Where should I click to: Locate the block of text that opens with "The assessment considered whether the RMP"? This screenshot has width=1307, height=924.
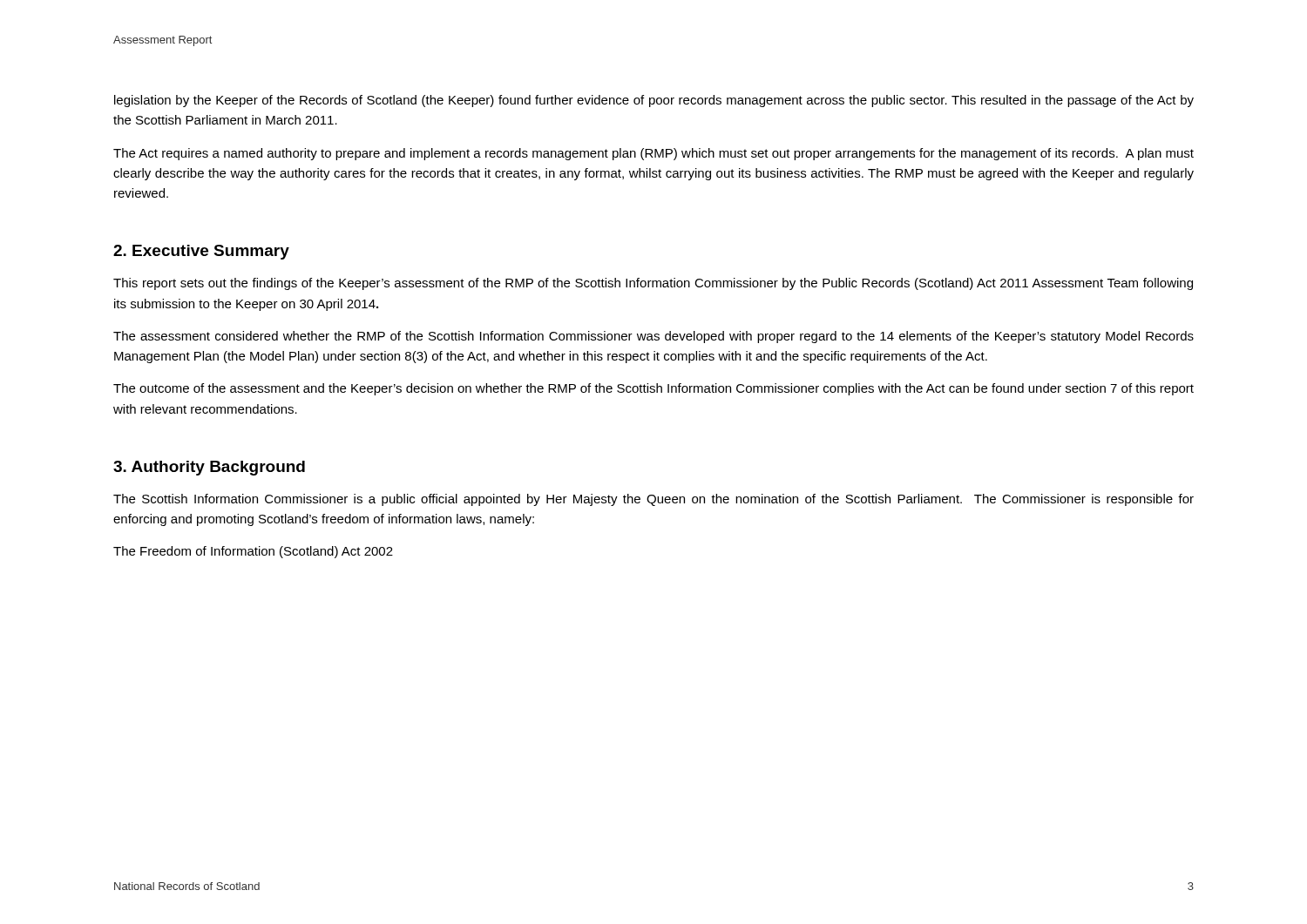[x=654, y=346]
